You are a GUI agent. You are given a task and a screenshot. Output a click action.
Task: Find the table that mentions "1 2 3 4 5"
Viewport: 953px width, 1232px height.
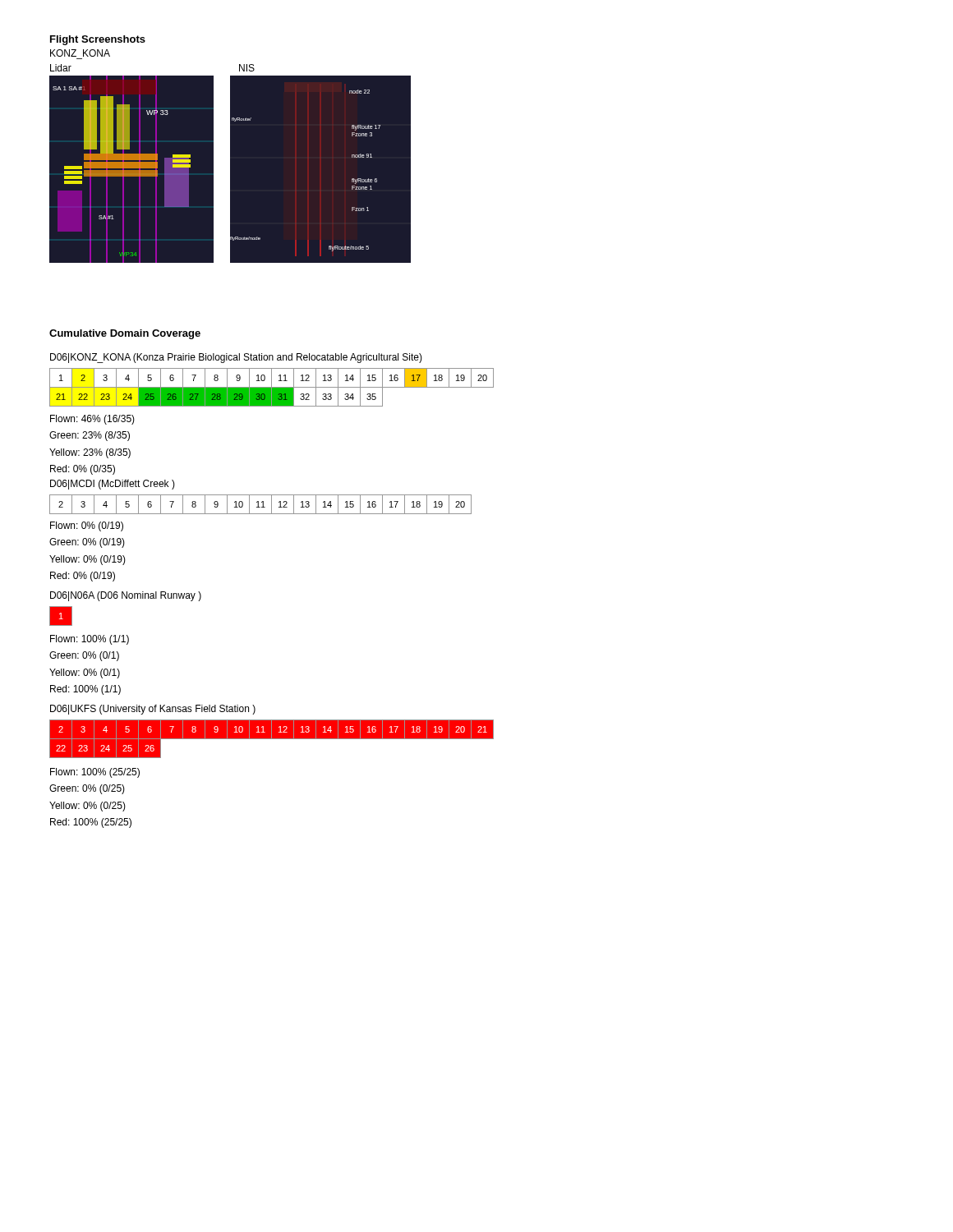272,387
